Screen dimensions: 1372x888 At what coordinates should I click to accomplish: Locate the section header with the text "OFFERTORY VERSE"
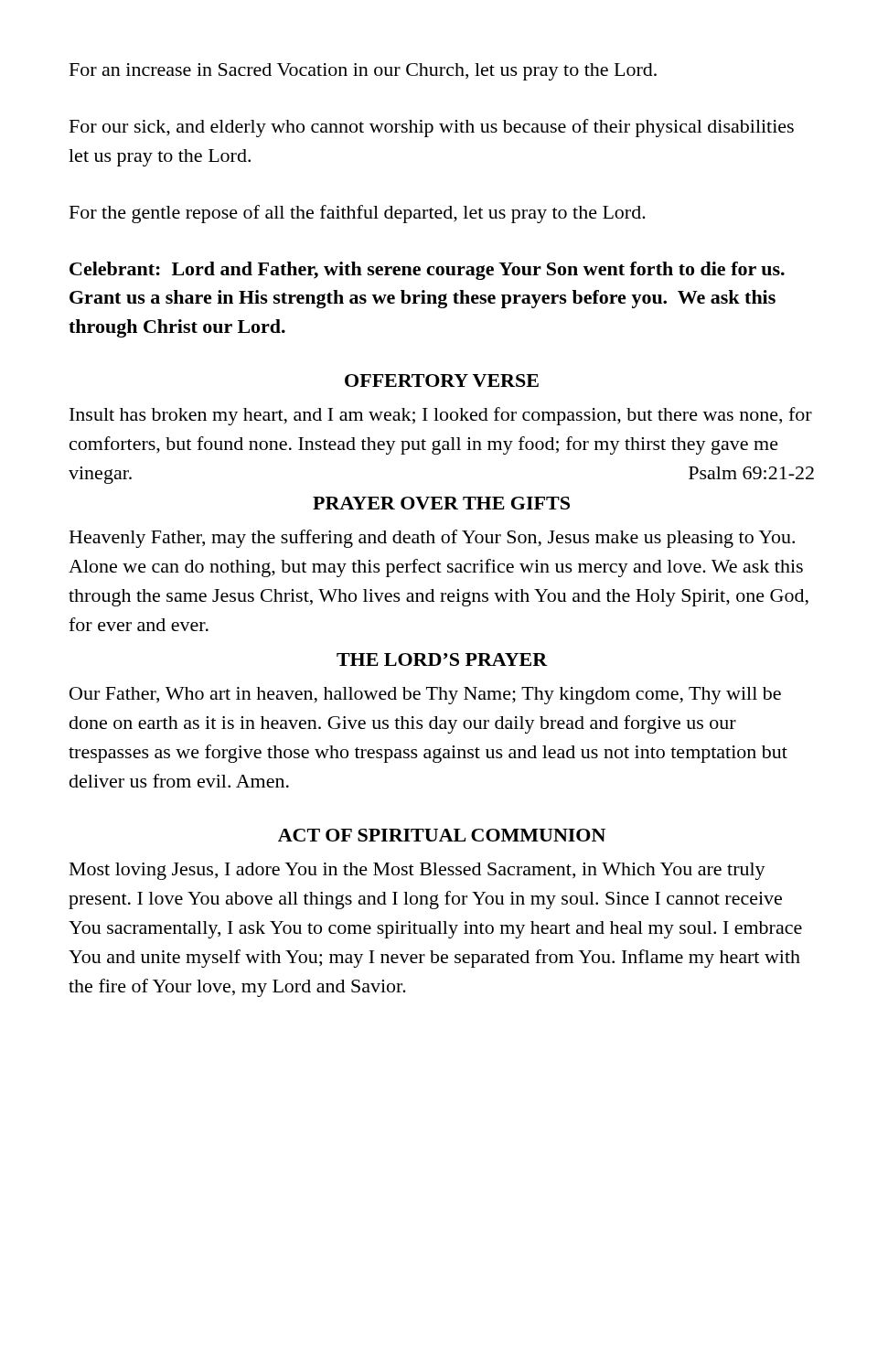pos(442,380)
